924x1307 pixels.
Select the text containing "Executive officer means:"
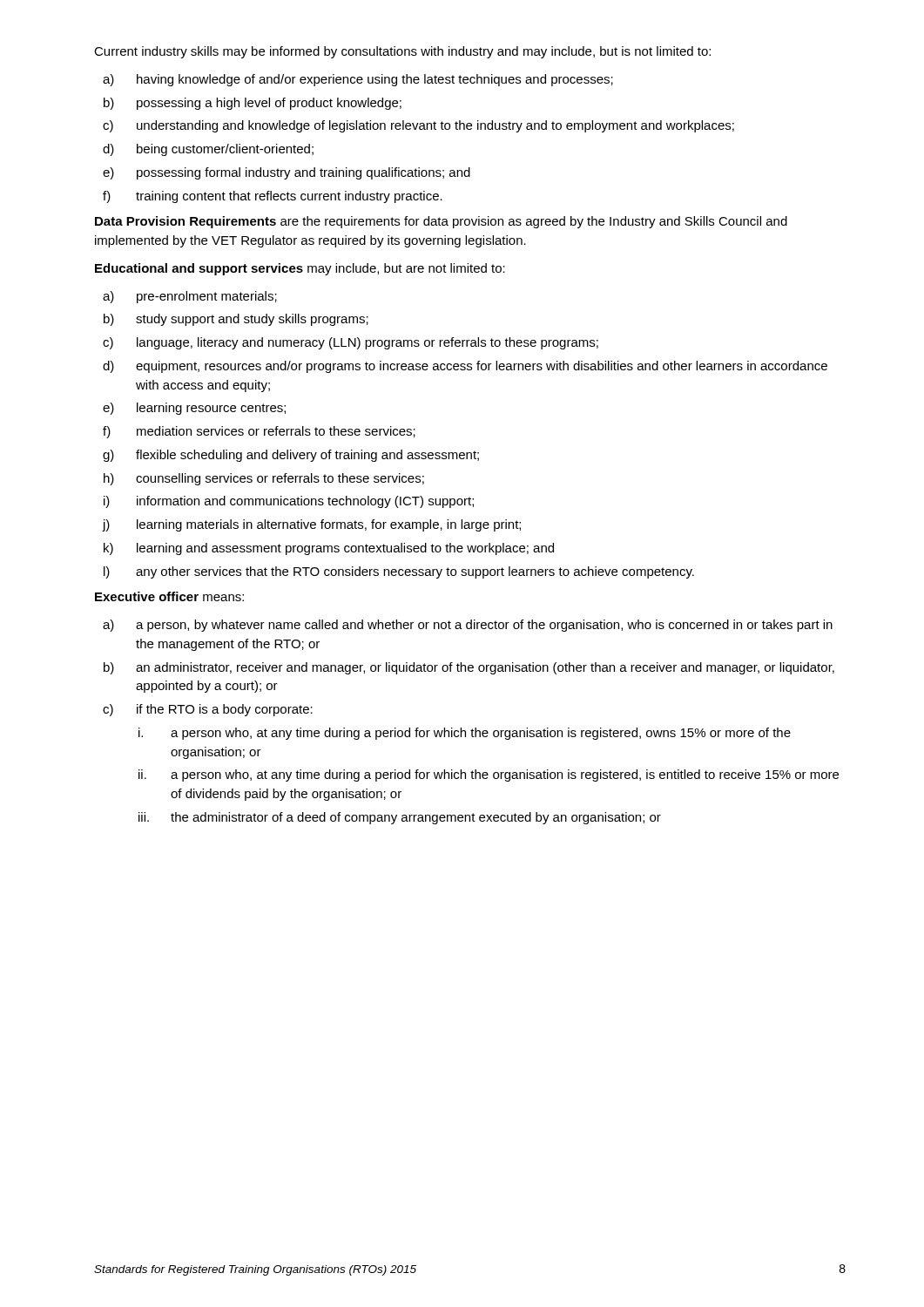tap(169, 596)
